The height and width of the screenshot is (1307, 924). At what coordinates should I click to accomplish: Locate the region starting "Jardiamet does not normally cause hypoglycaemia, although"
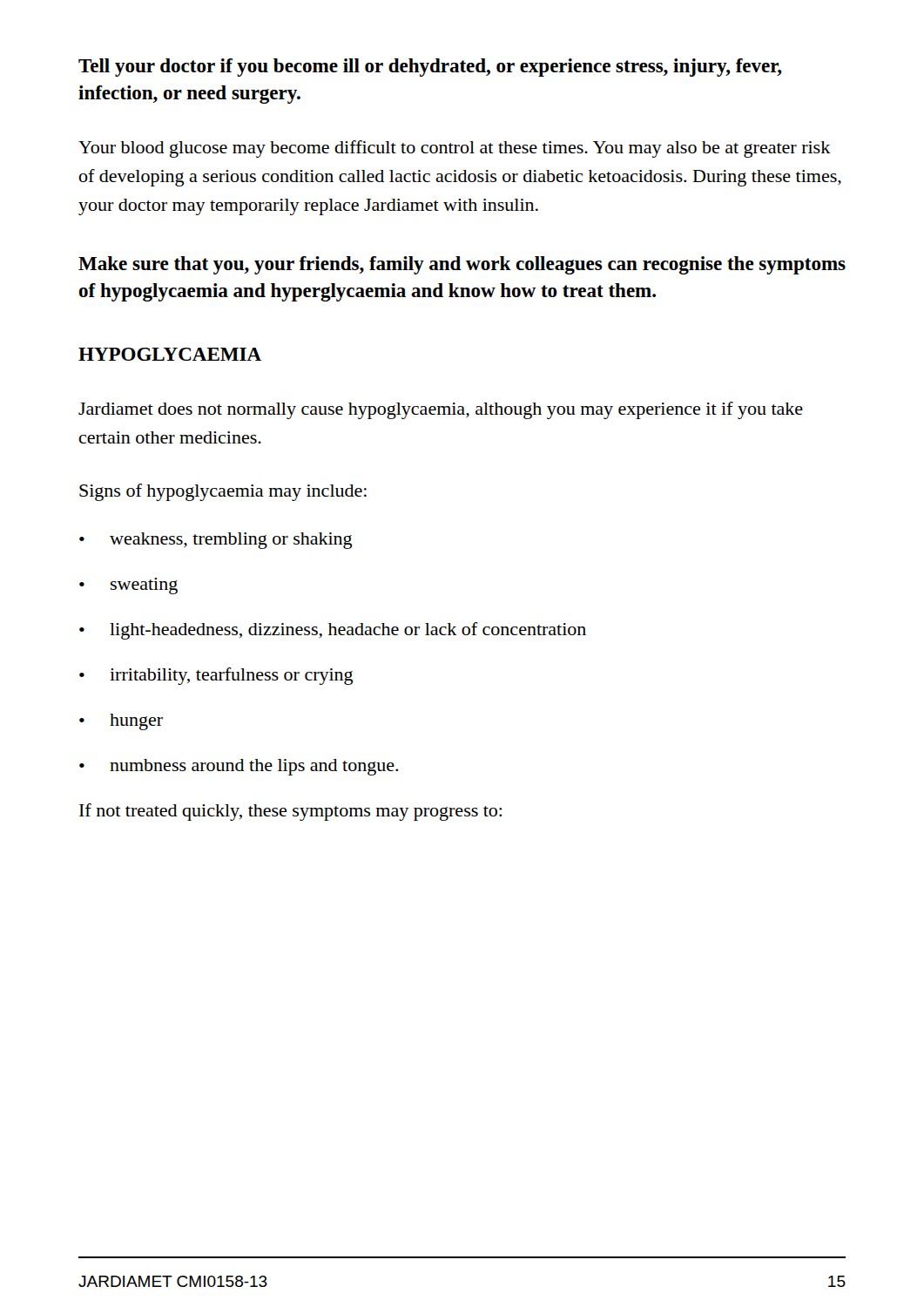point(441,423)
